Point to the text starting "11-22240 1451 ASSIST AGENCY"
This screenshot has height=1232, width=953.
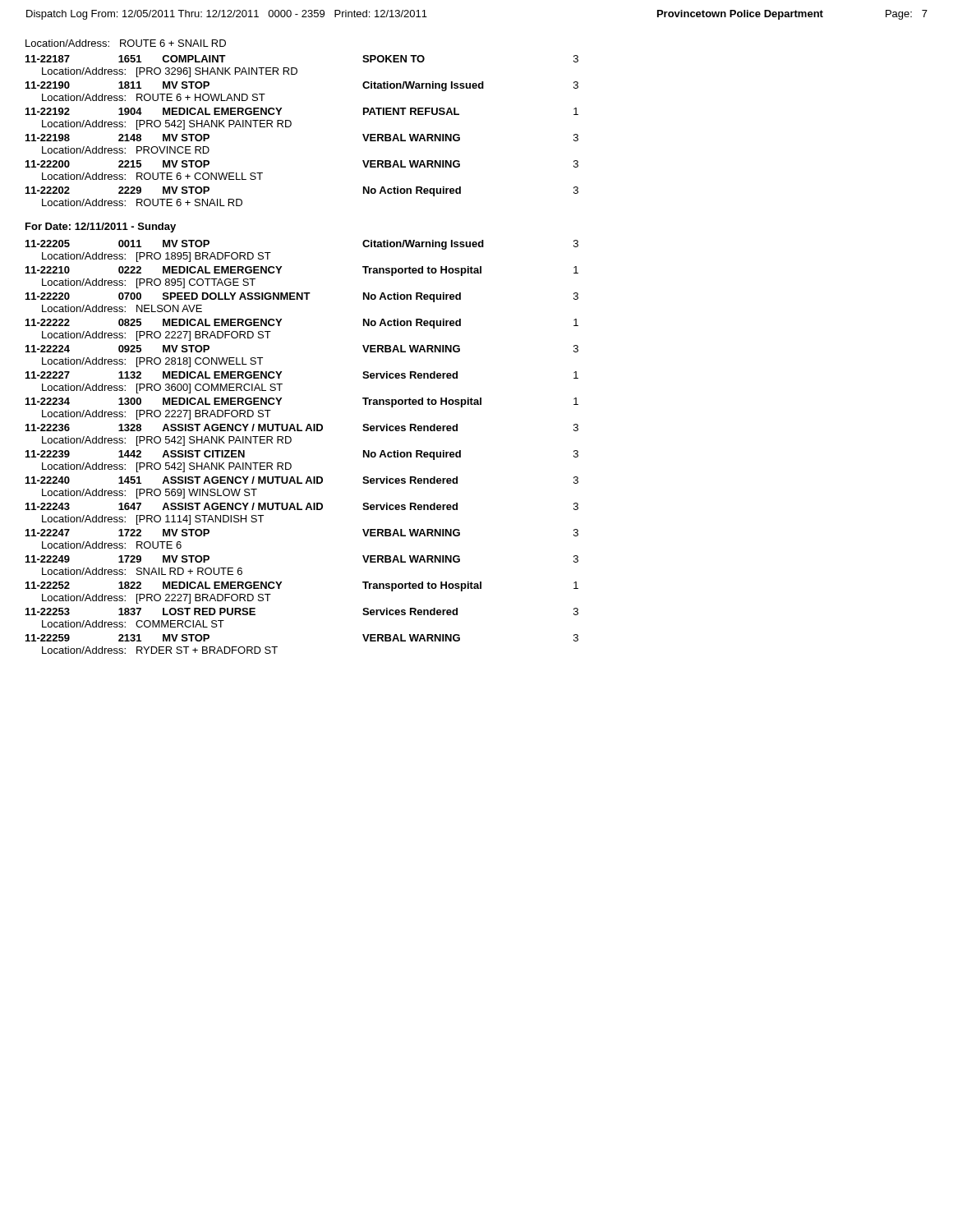tap(302, 480)
